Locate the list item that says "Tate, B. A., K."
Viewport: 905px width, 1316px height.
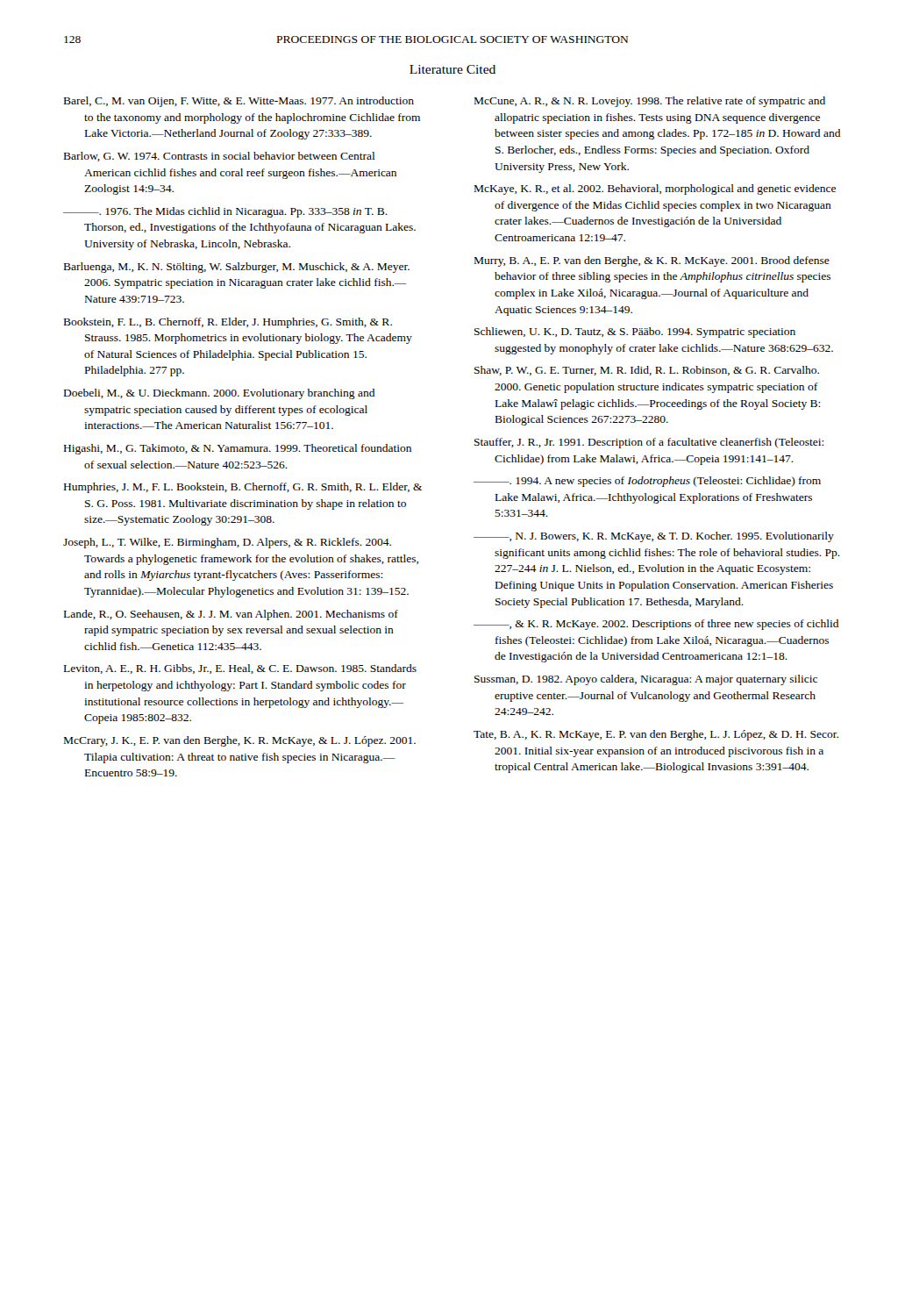pos(656,750)
